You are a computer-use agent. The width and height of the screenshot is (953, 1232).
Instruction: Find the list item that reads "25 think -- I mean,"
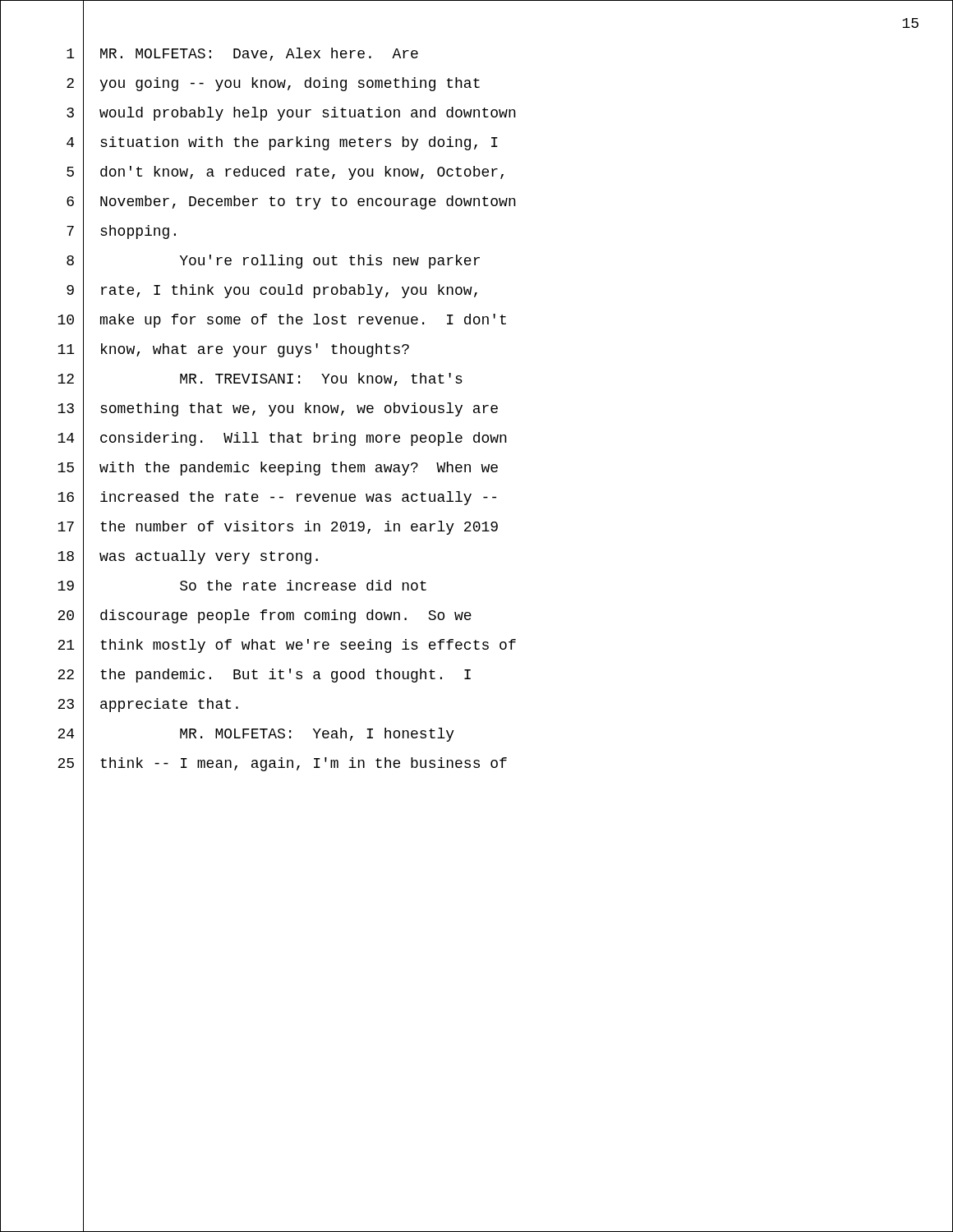[x=476, y=764]
